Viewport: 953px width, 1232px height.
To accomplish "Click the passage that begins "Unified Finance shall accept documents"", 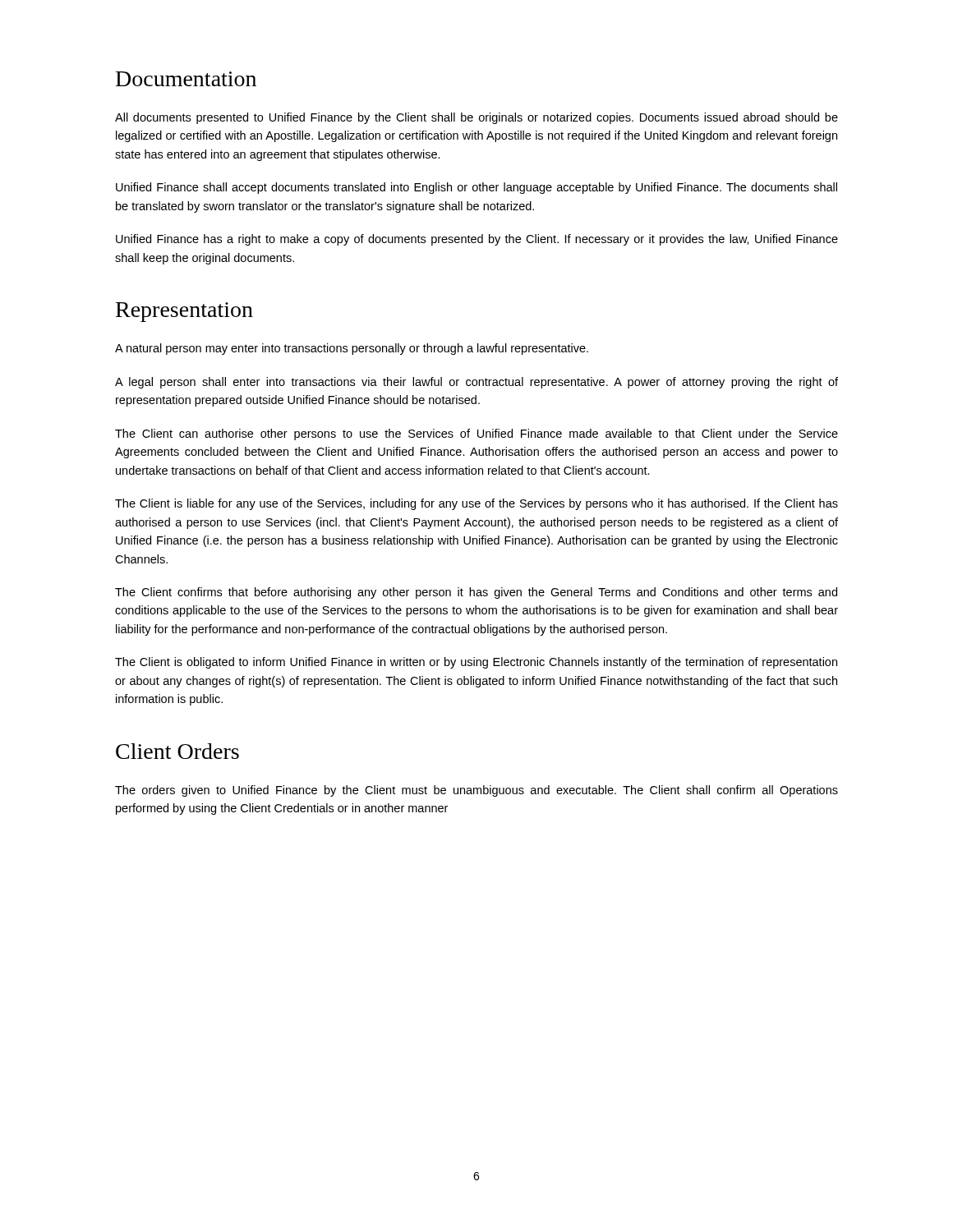I will [476, 197].
